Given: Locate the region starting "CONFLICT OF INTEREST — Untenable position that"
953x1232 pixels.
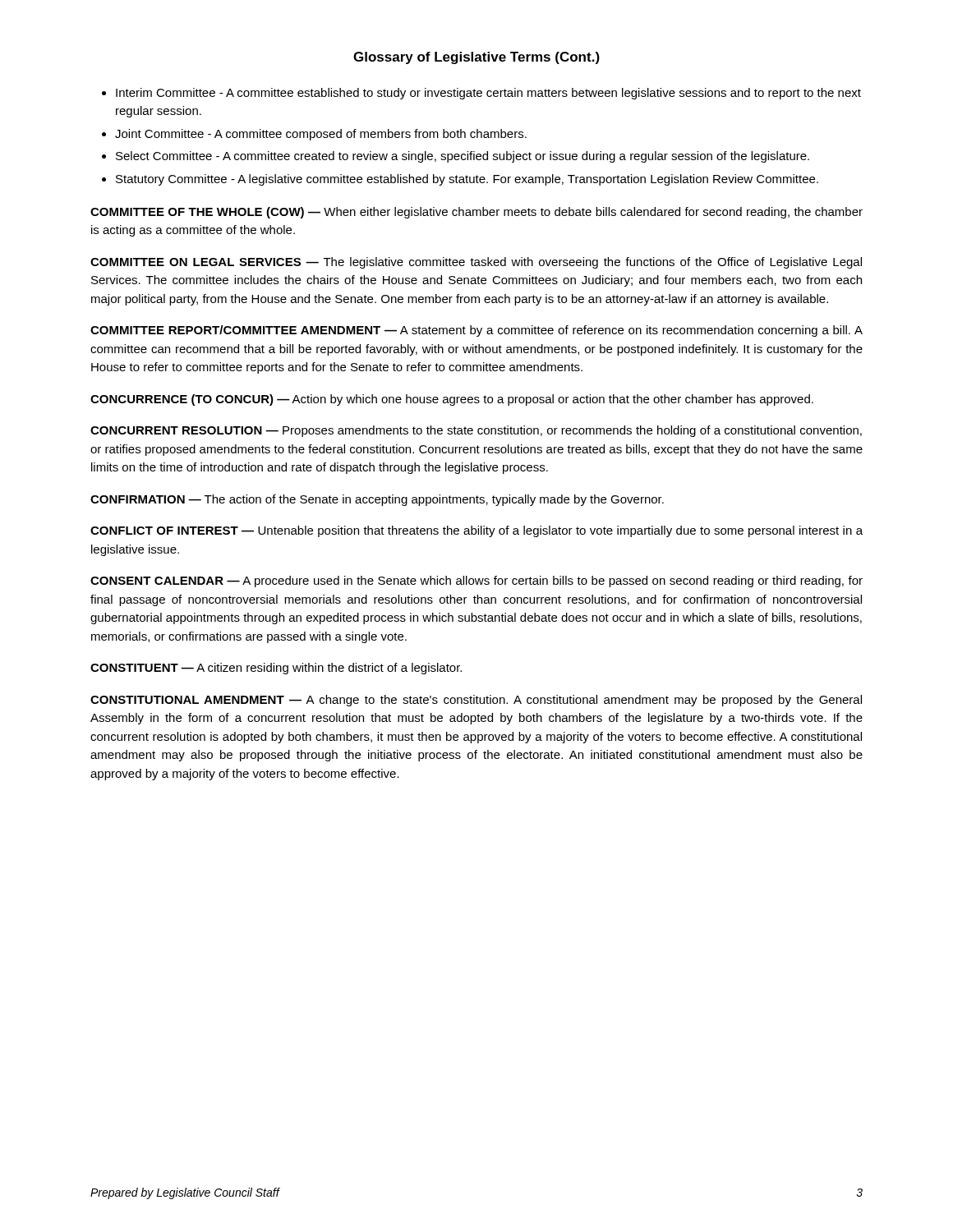Looking at the screenshot, I should (476, 540).
